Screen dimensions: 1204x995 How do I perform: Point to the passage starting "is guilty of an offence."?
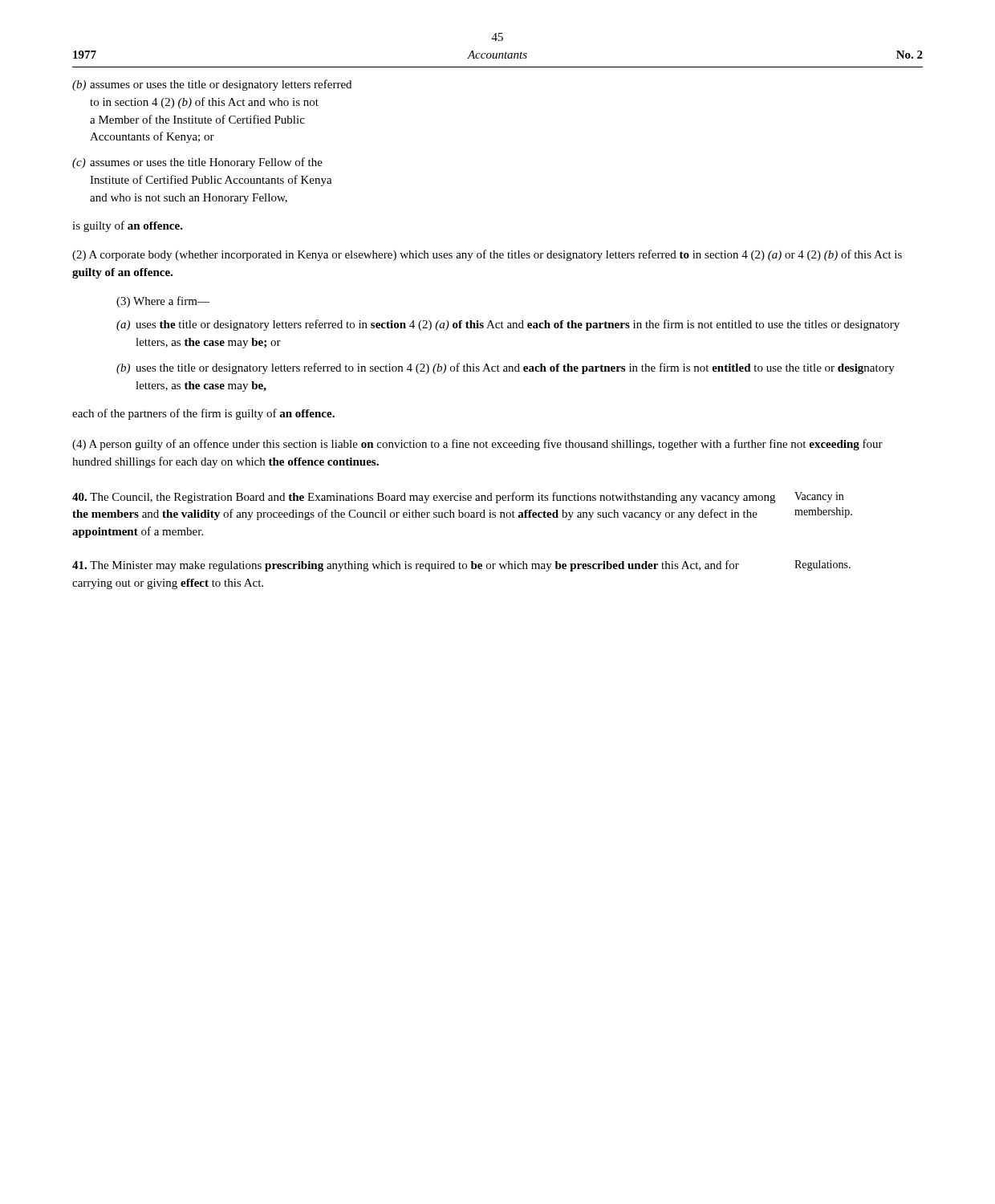click(x=128, y=226)
